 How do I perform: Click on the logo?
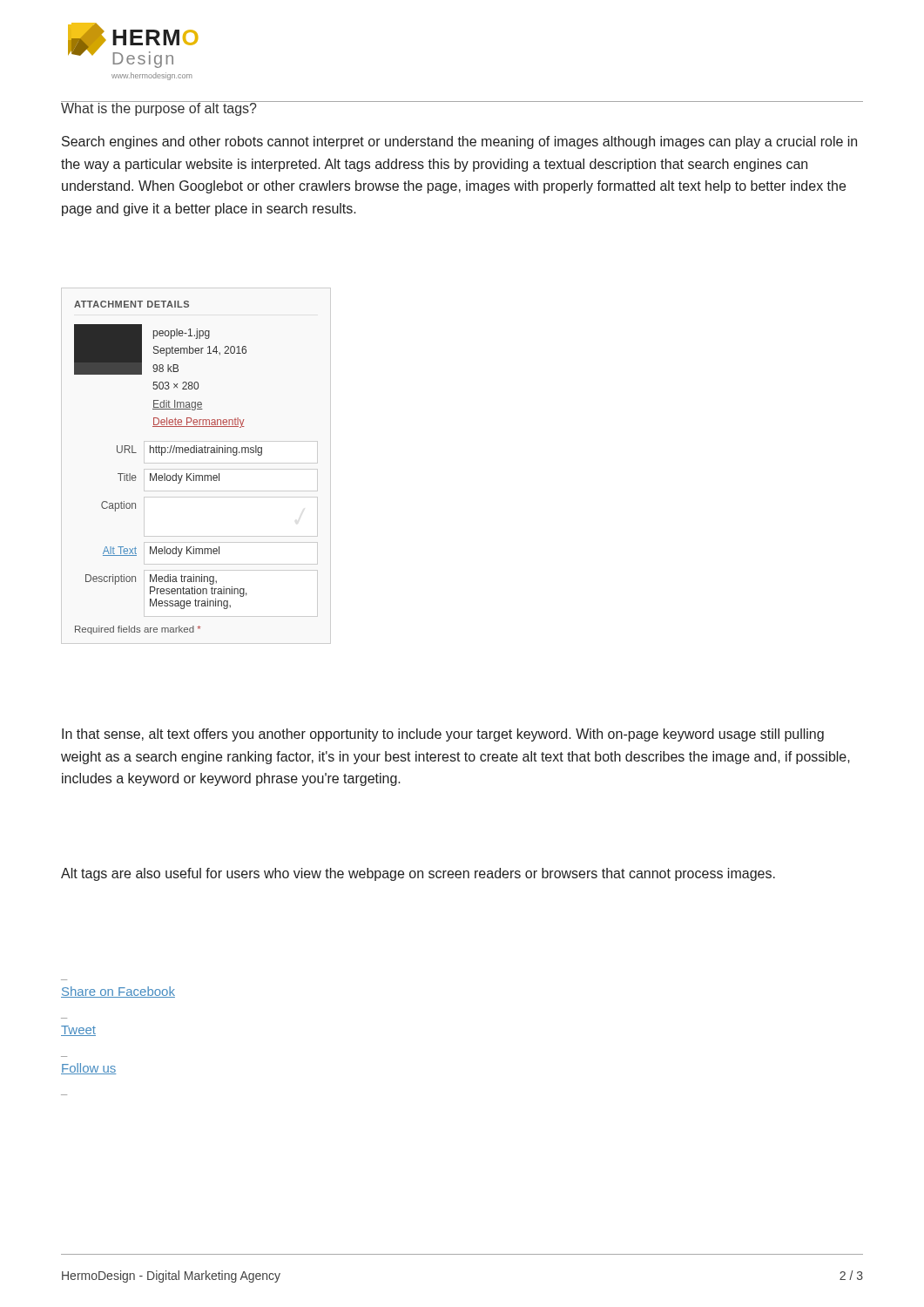click(157, 55)
